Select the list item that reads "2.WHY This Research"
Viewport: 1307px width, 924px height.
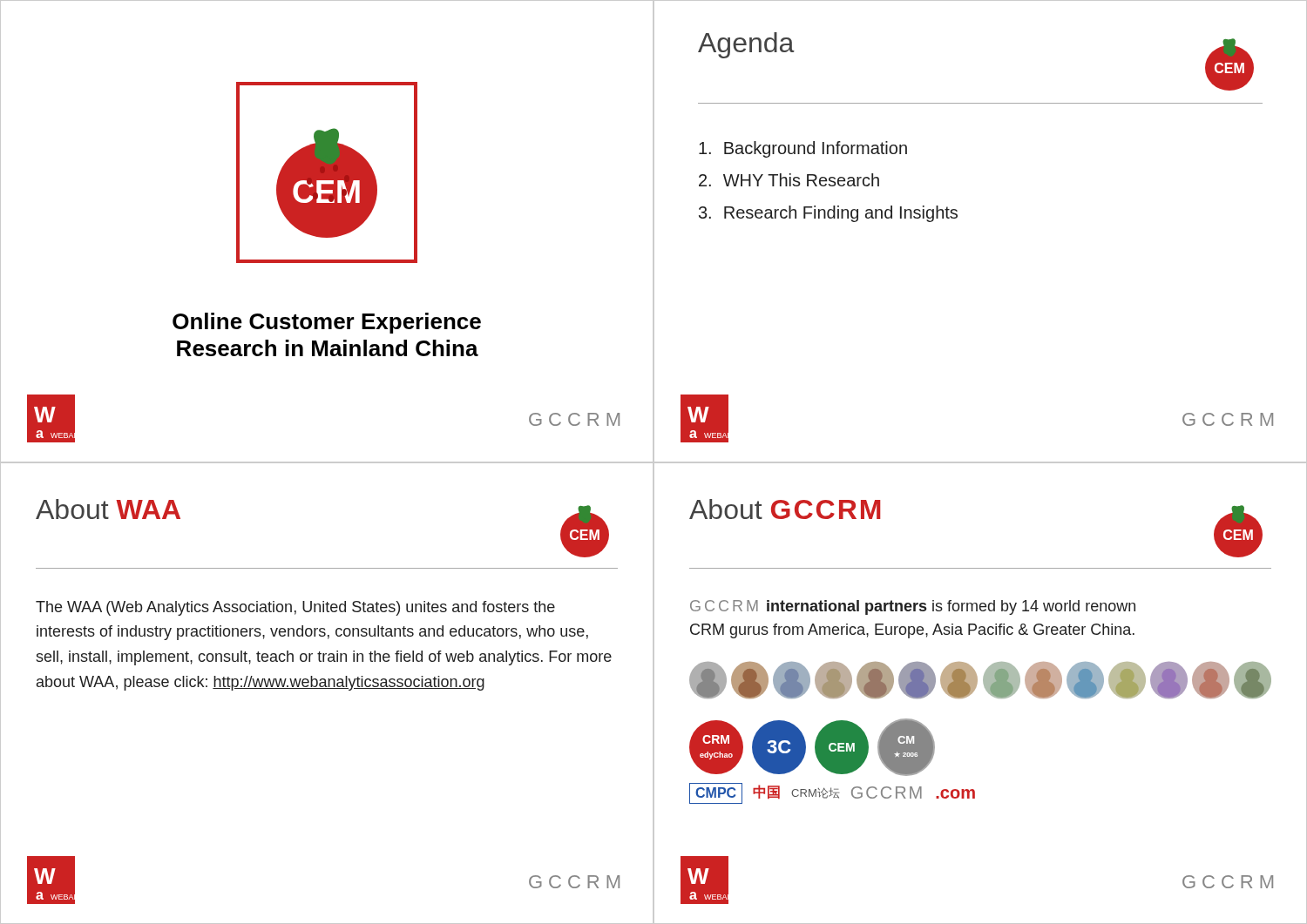[x=789, y=180]
